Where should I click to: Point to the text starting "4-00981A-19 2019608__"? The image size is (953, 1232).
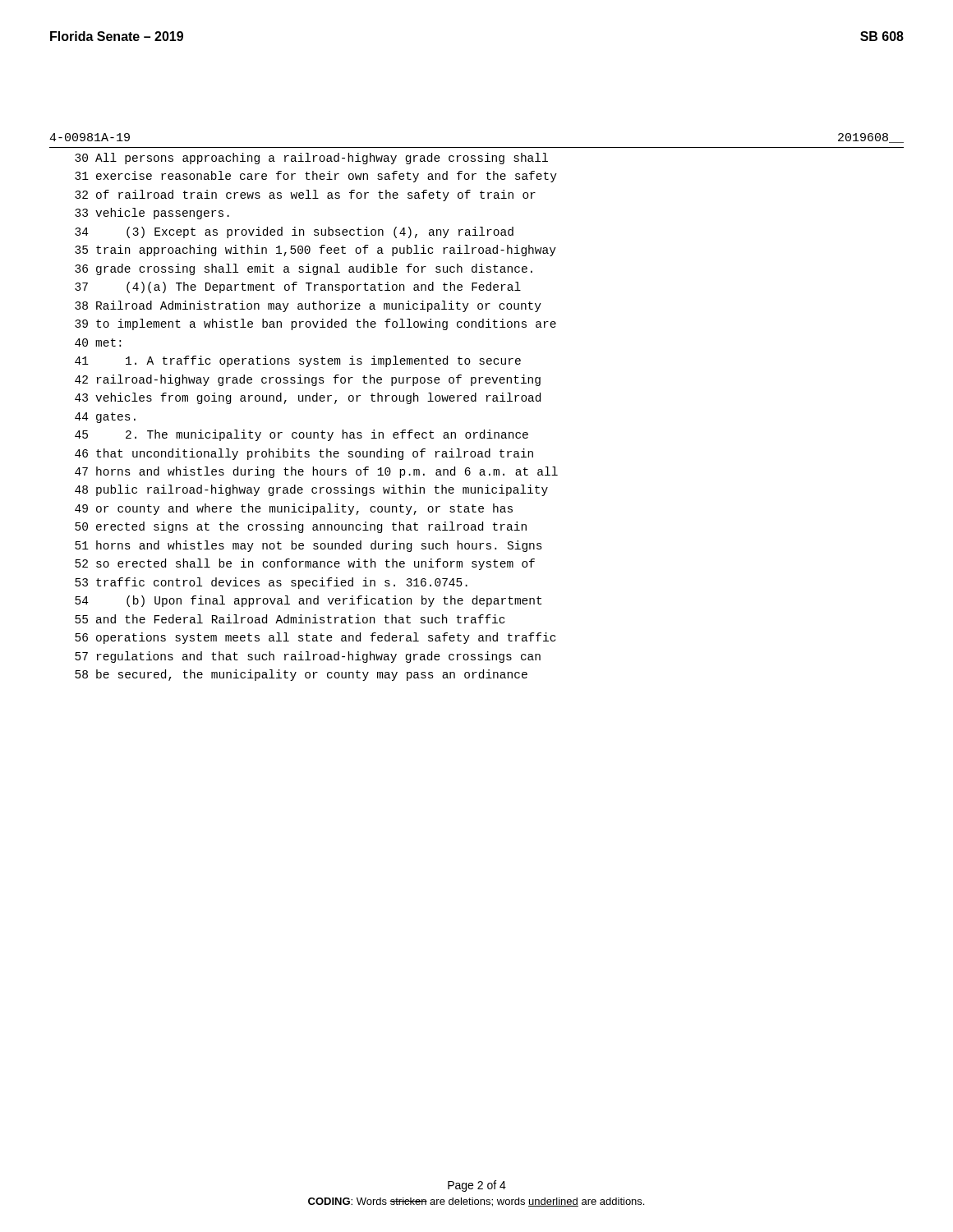[x=476, y=138]
